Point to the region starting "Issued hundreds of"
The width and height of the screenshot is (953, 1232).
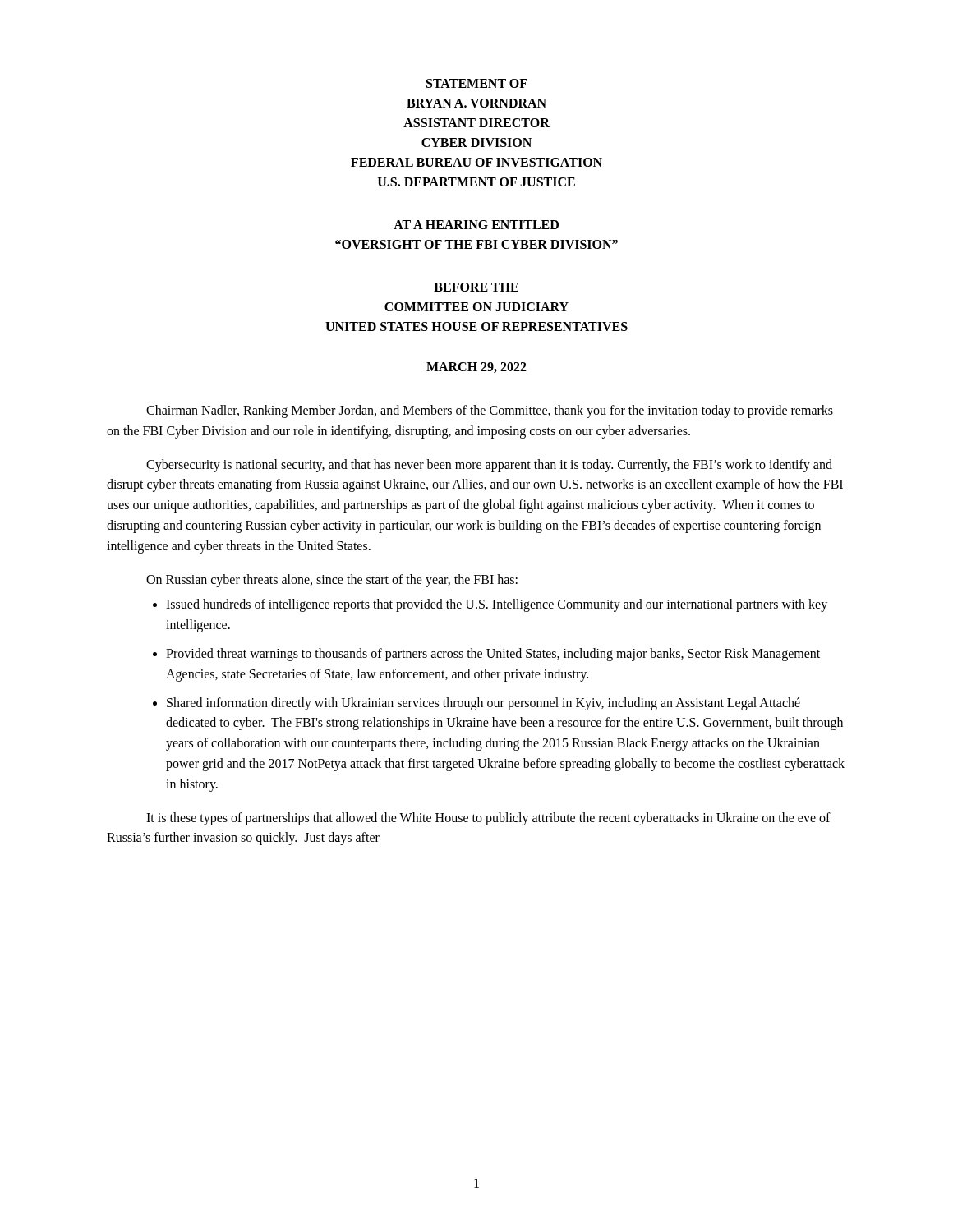point(497,615)
